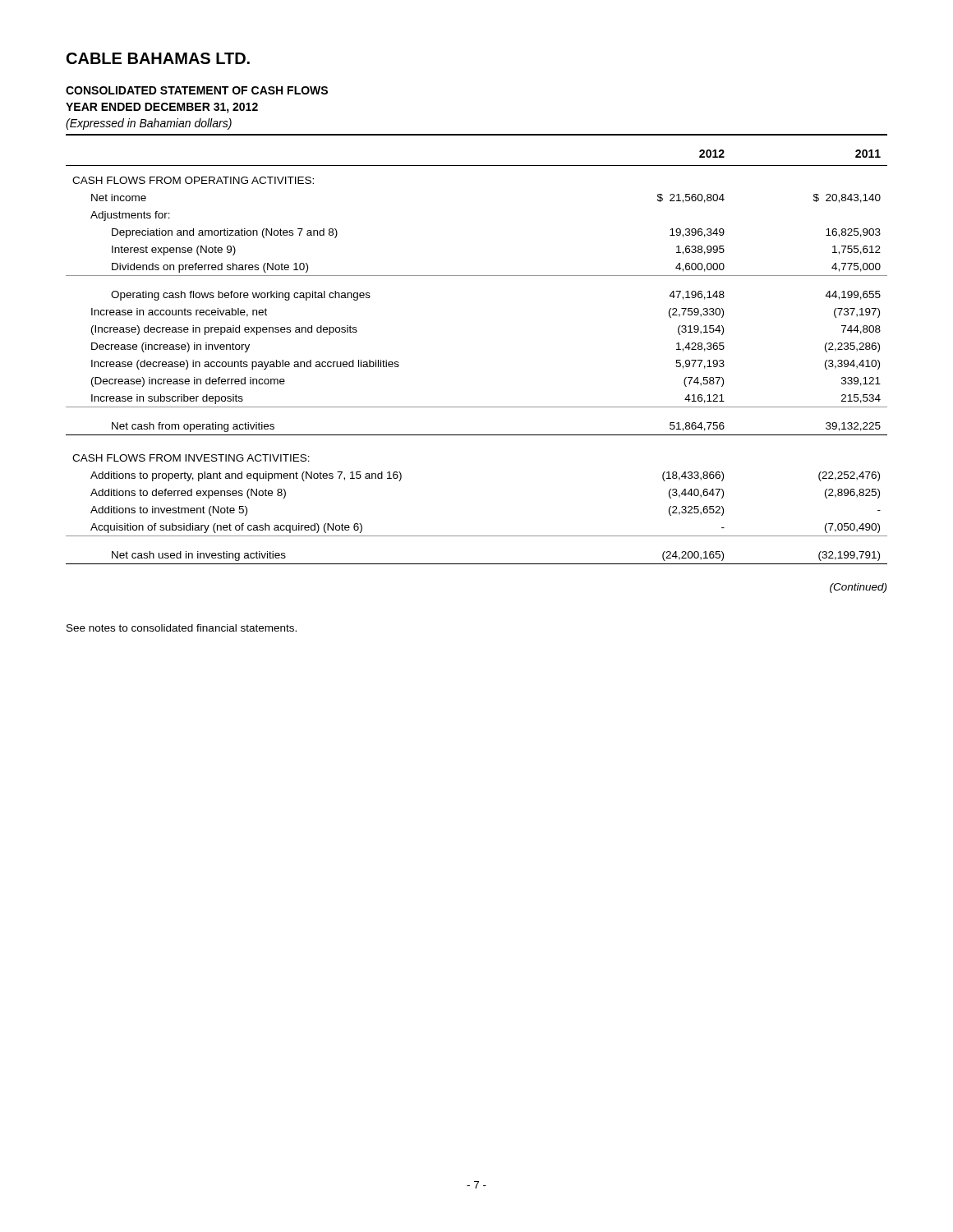The image size is (953, 1232).
Task: Where is the passage that starts "See notes to consolidated"?
Action: pos(182,628)
